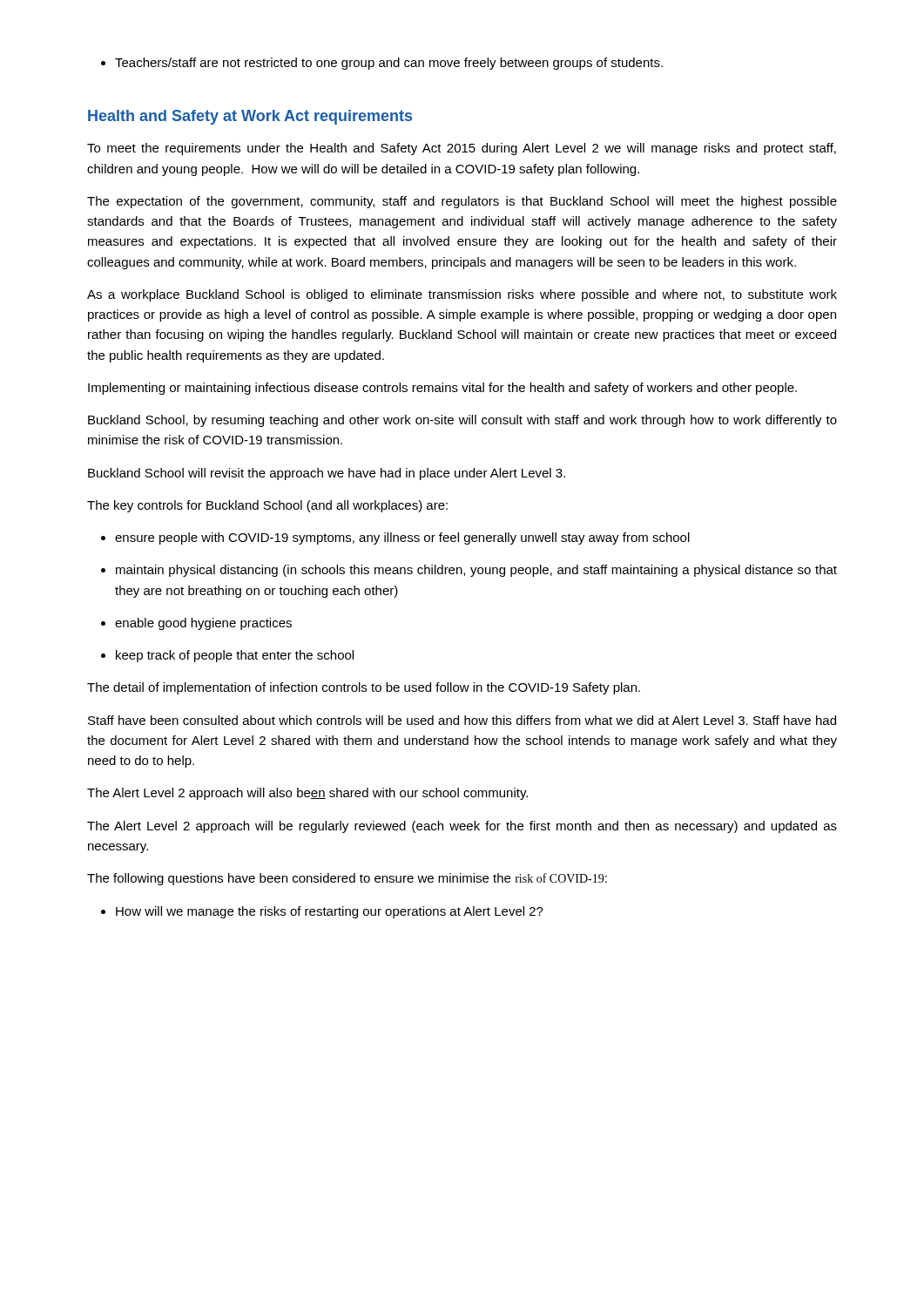
Task: Find the block on this page that starts "The expectation of the government, community, staff and"
Action: click(x=462, y=231)
